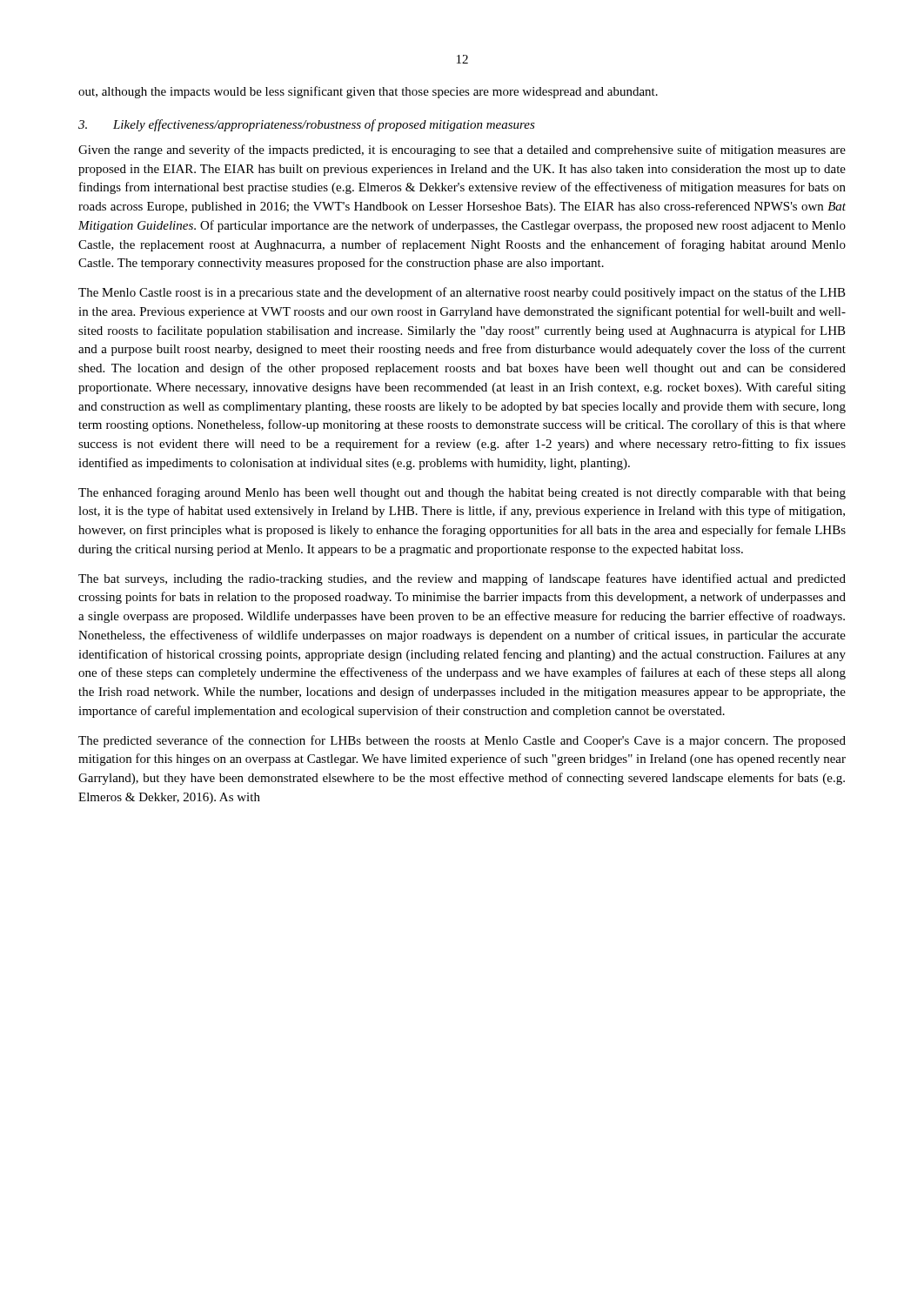924x1305 pixels.
Task: Select the text block that says "The predicted severance of the connection"
Action: [462, 768]
